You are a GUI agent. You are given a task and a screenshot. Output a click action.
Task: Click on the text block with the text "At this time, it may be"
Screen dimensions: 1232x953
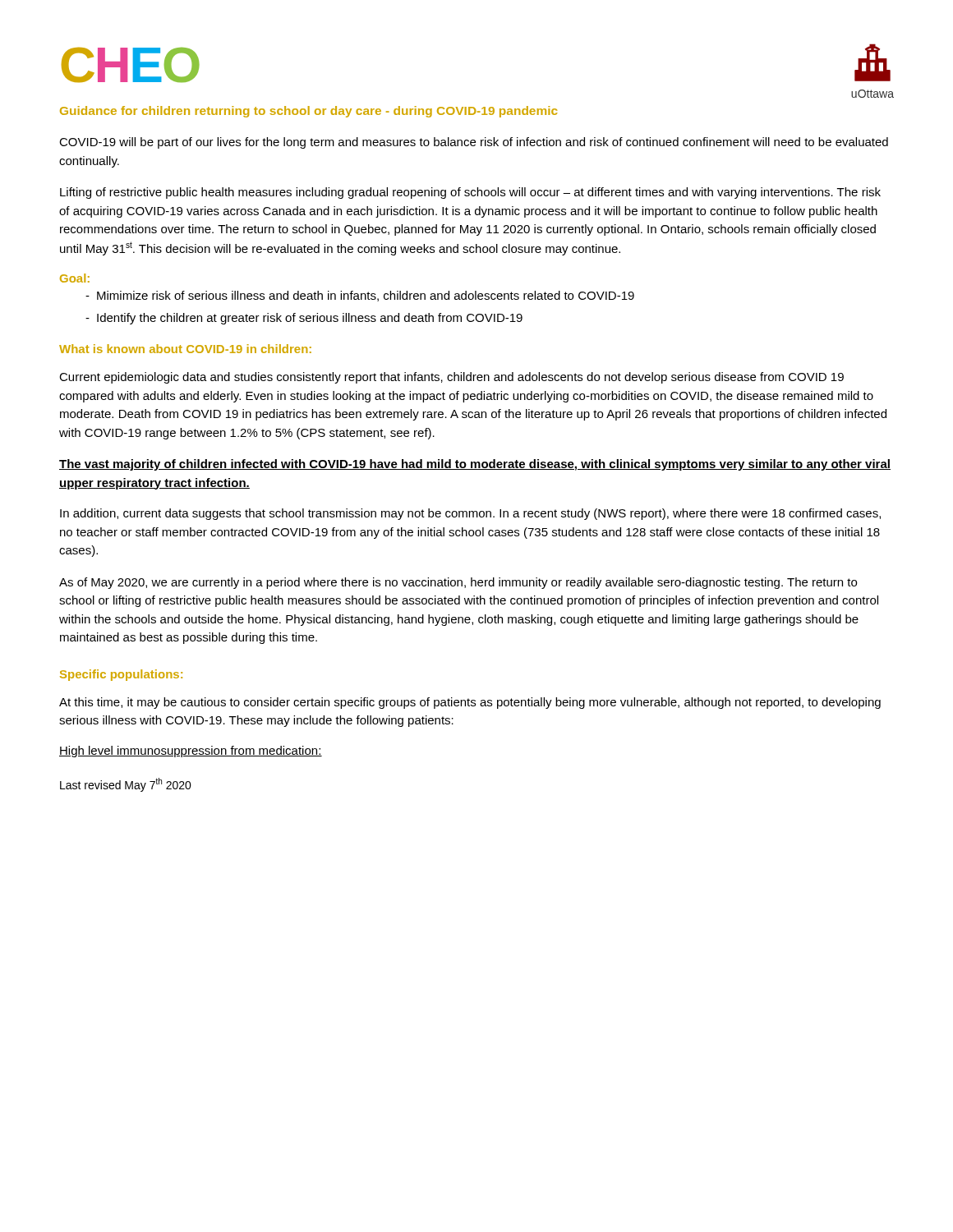476,711
